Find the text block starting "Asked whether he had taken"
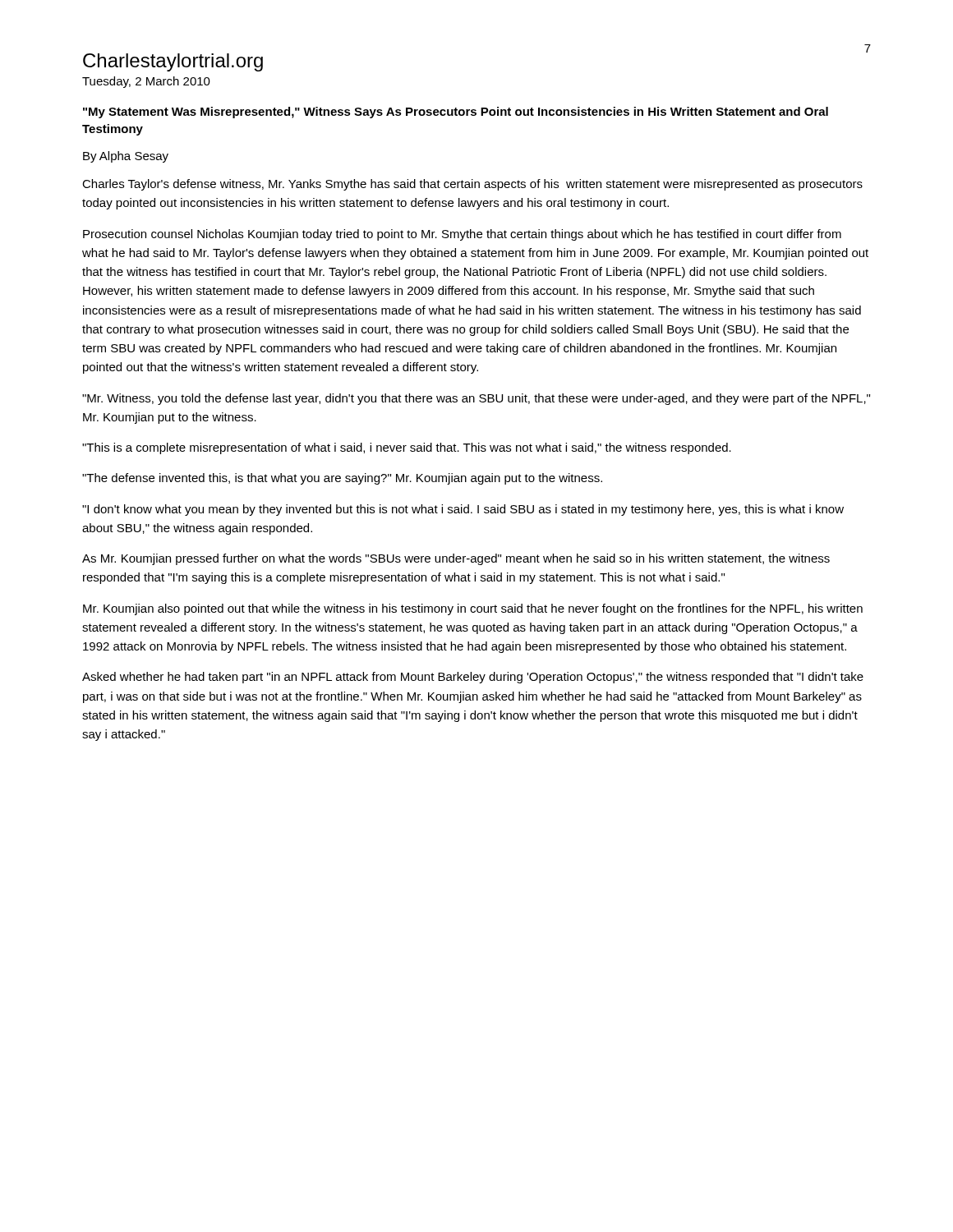953x1232 pixels. (473, 705)
